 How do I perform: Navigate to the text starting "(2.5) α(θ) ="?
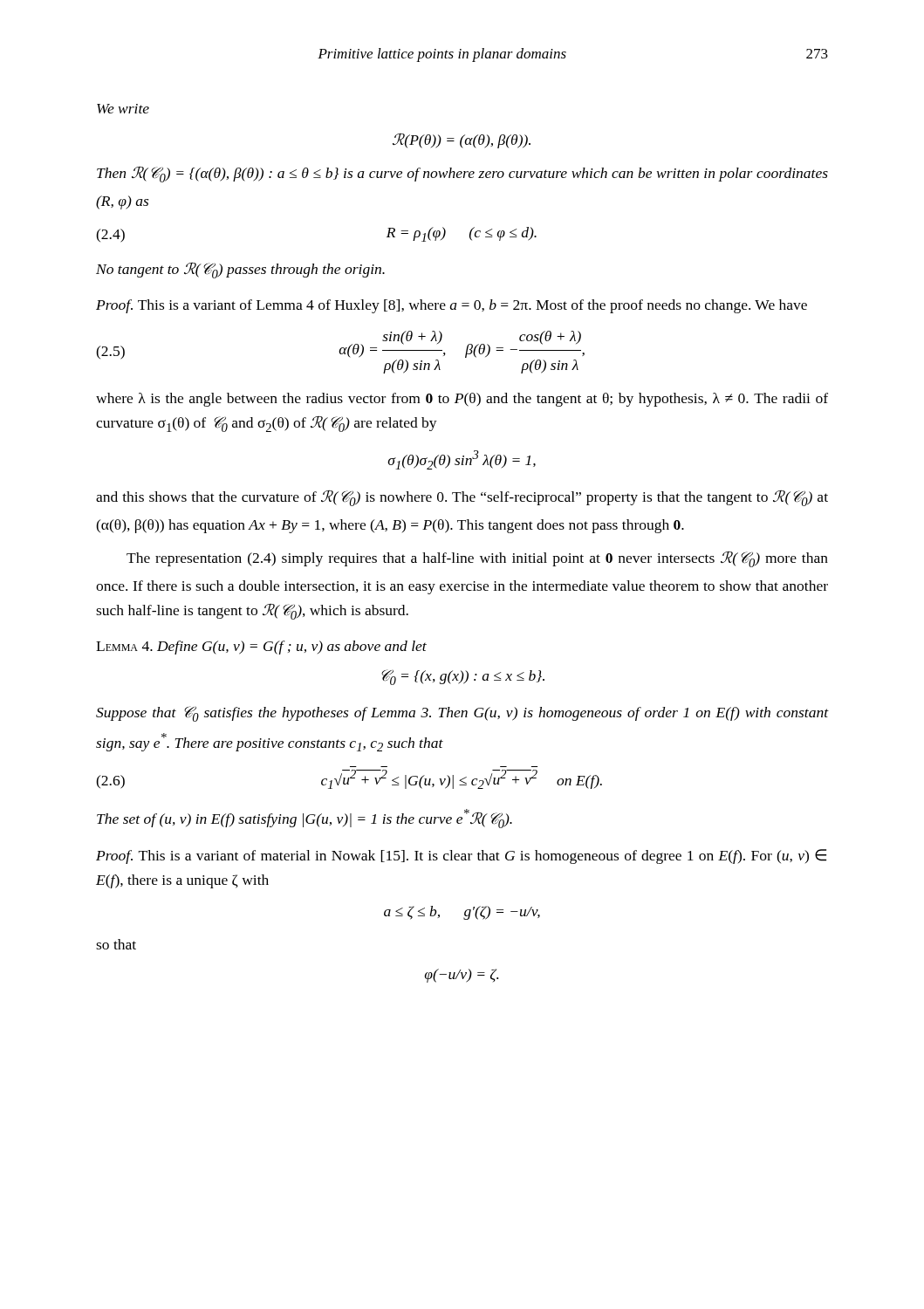[427, 351]
